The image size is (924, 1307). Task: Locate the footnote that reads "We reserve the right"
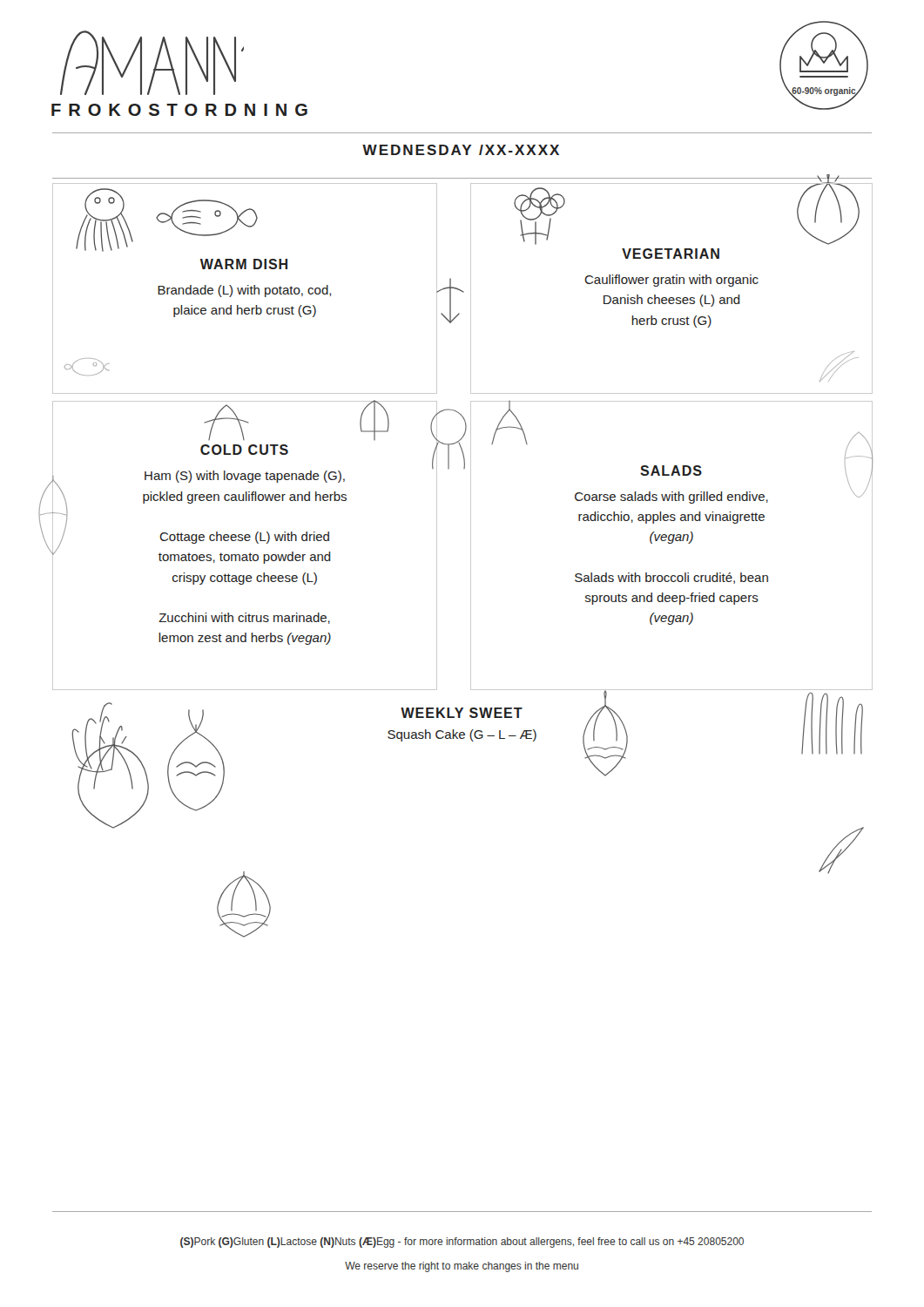462,1266
